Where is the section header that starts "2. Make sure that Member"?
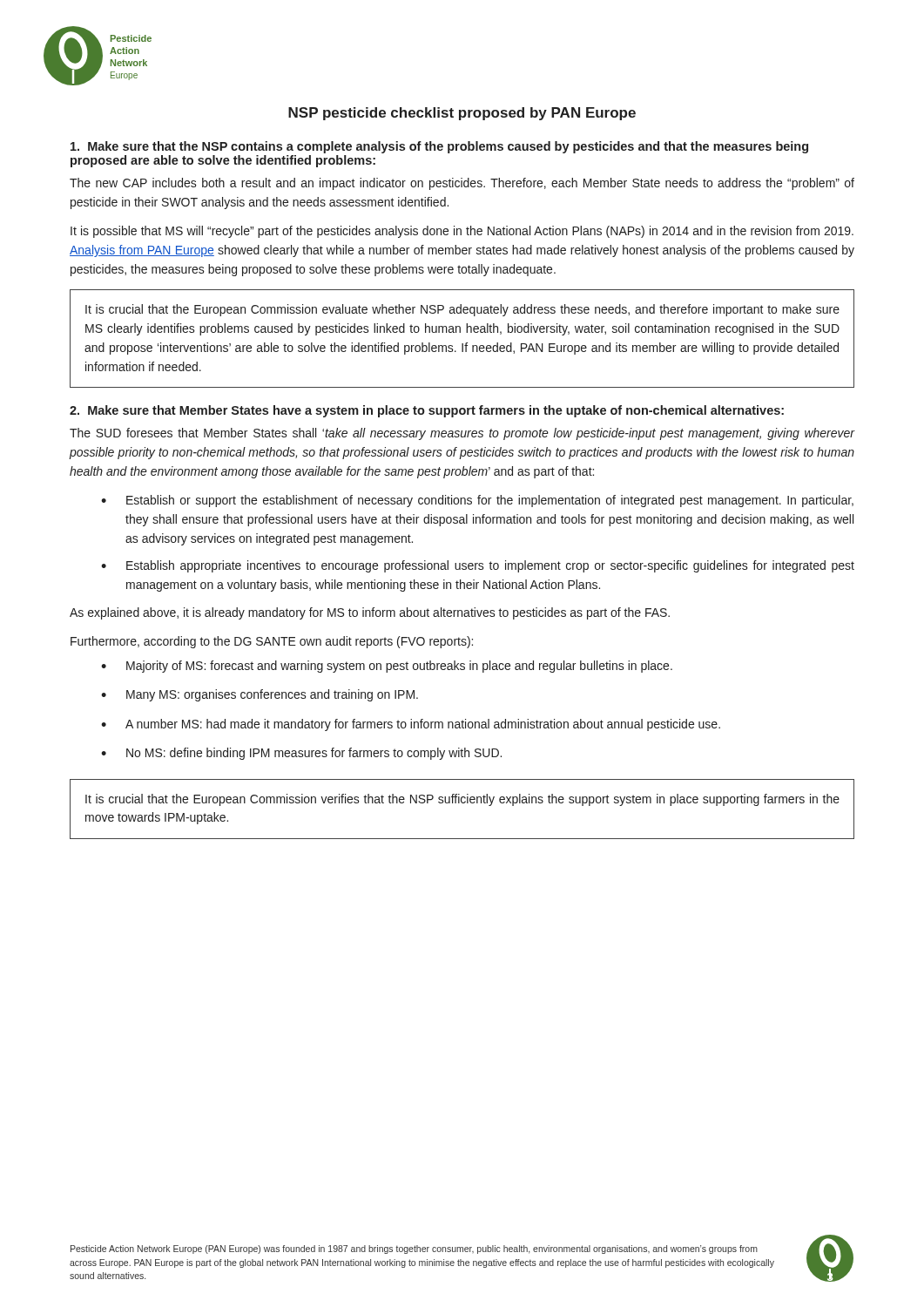This screenshot has width=924, height=1307. pos(462,411)
